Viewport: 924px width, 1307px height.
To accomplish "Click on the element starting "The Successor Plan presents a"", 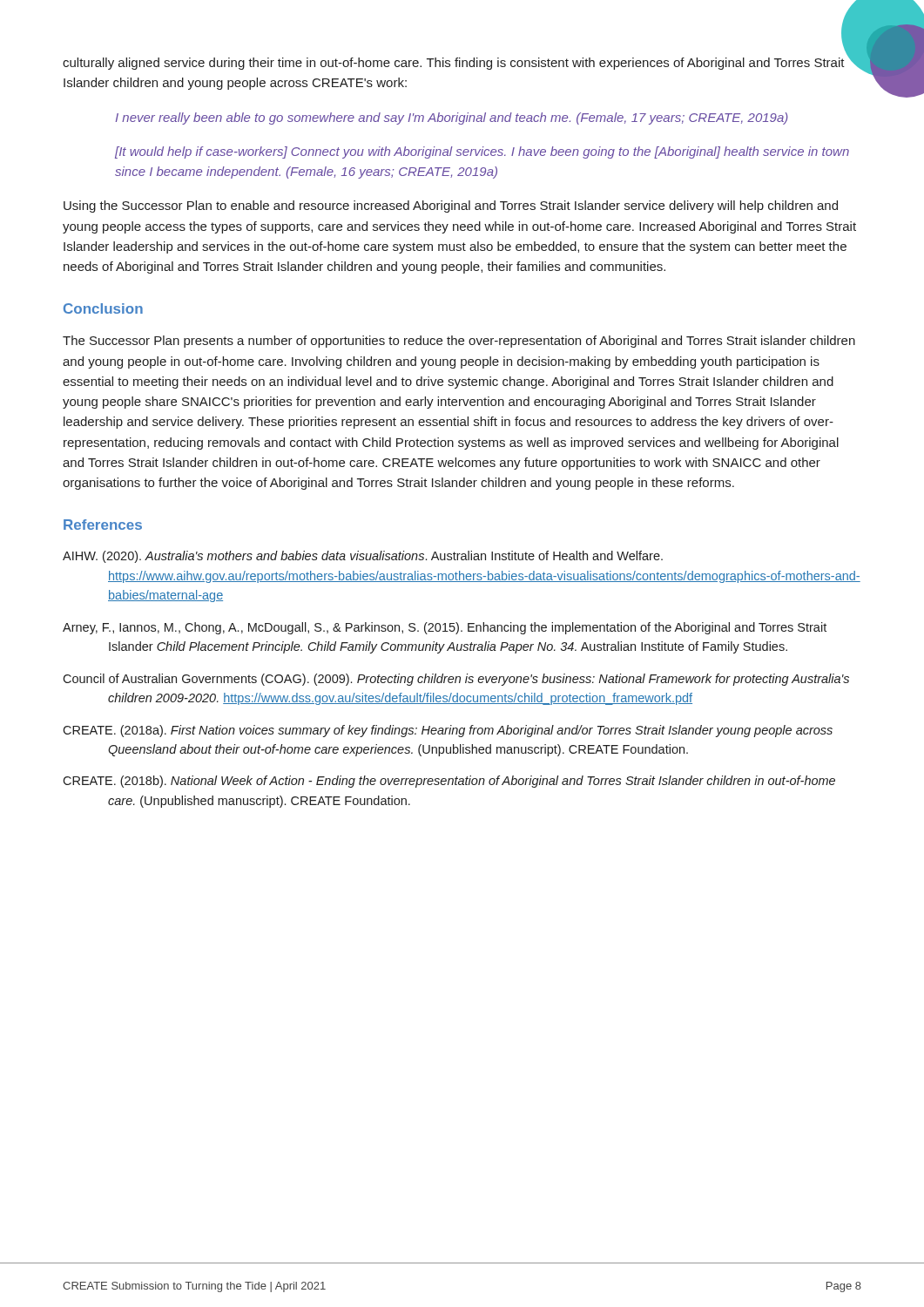I will (459, 411).
